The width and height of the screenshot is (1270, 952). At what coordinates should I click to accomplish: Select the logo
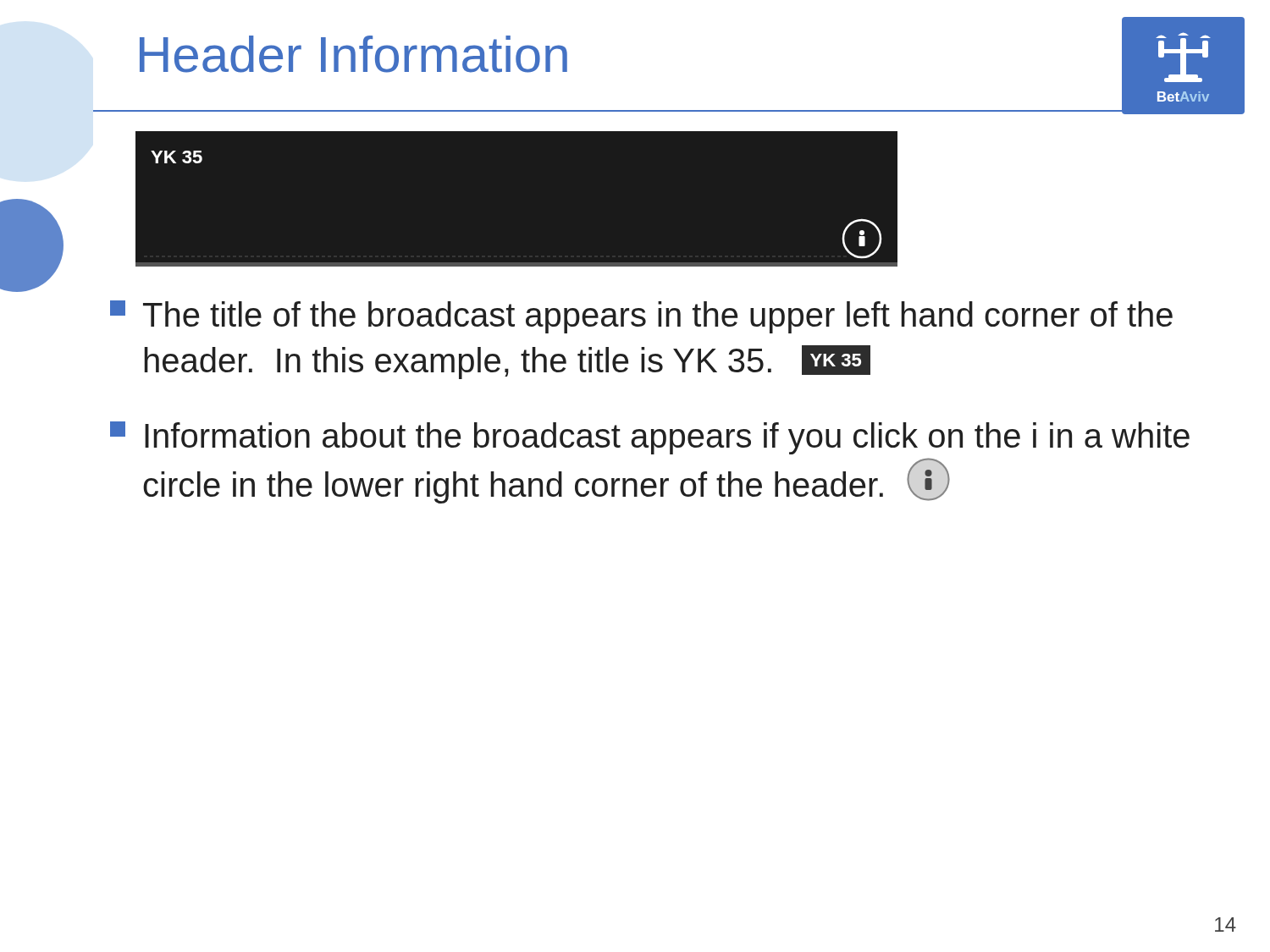click(x=1183, y=66)
